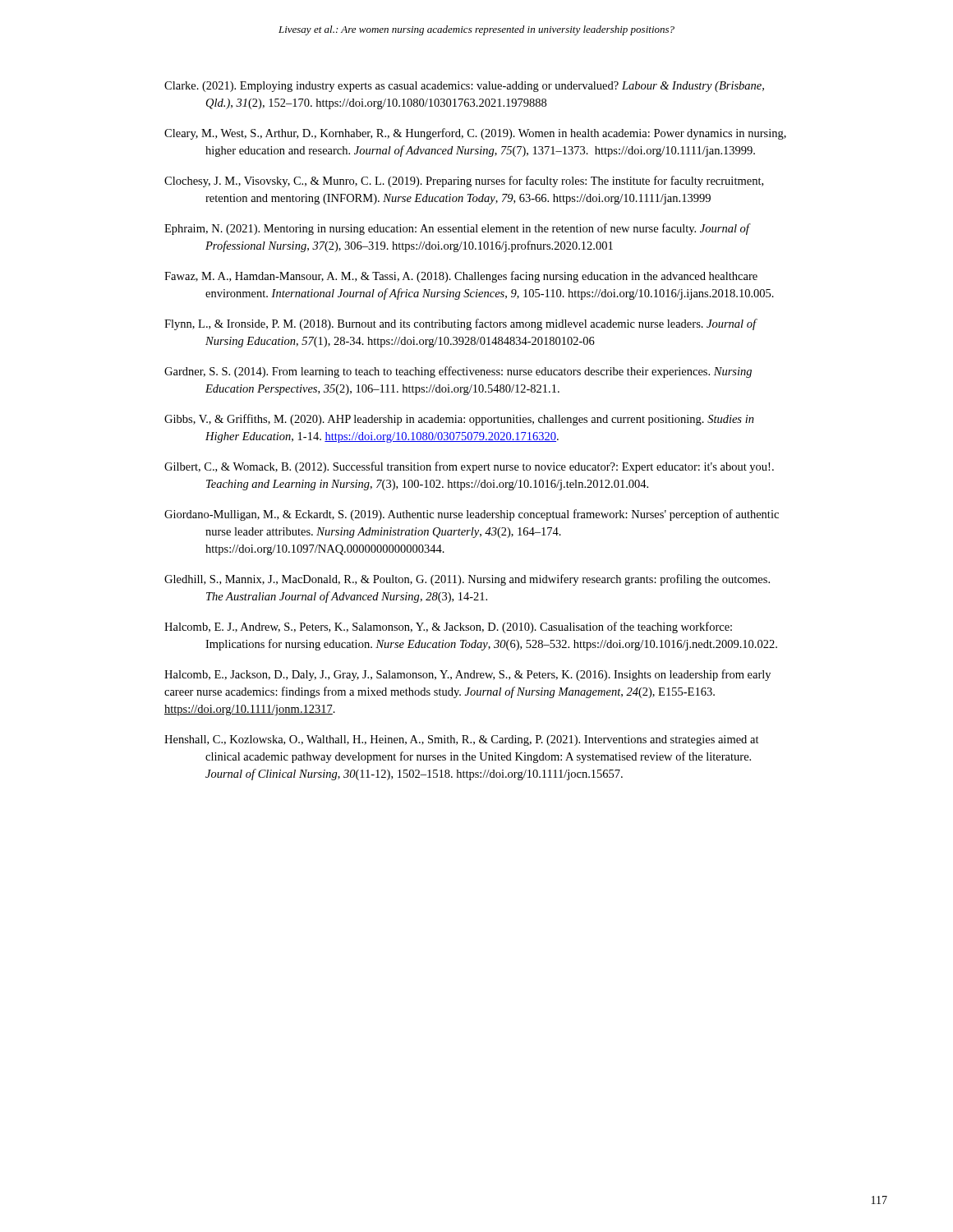The height and width of the screenshot is (1232, 953).
Task: Find the region starting "Gardner, S. S. (2014). From learning"
Action: (x=458, y=380)
